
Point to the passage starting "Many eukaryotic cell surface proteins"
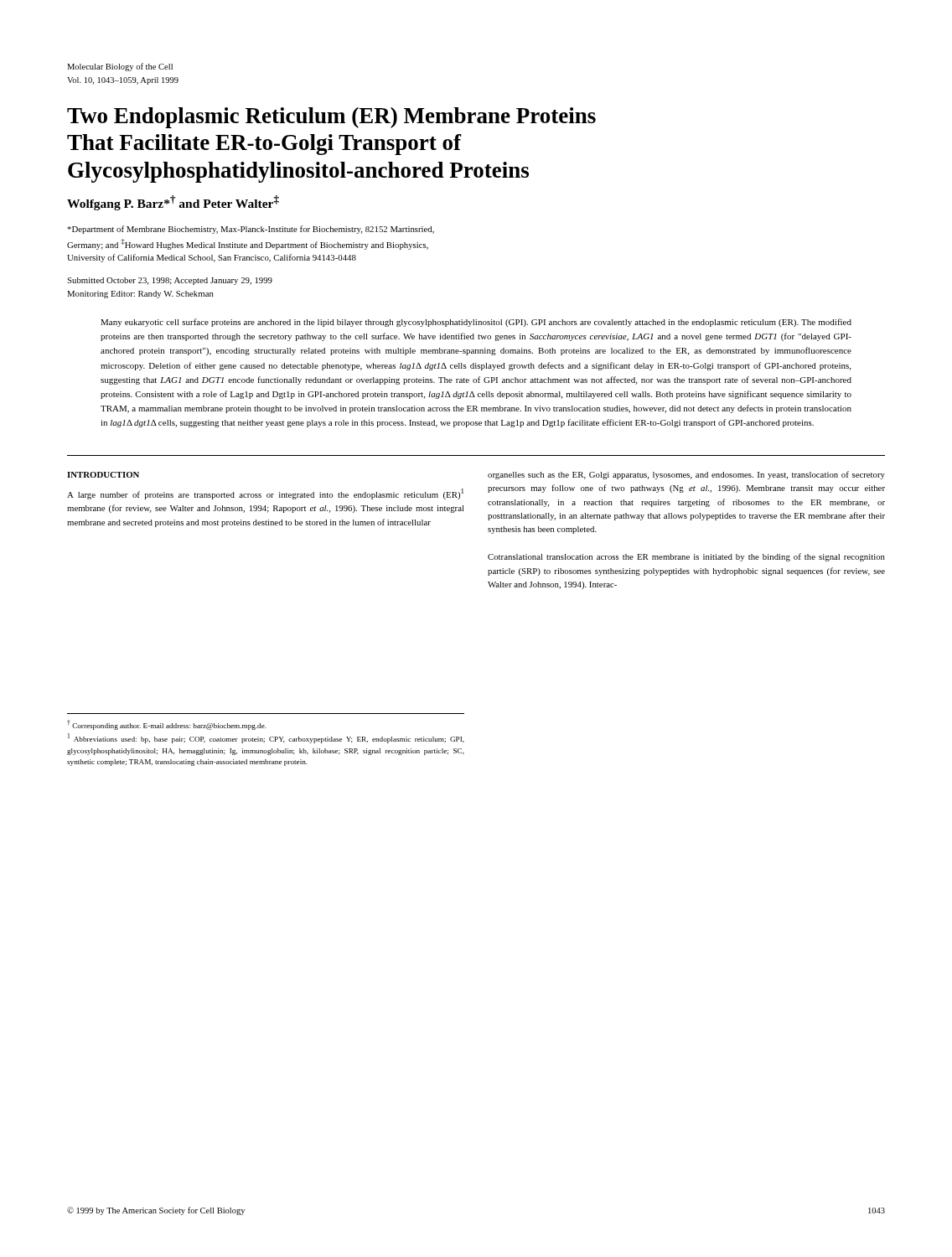476,372
